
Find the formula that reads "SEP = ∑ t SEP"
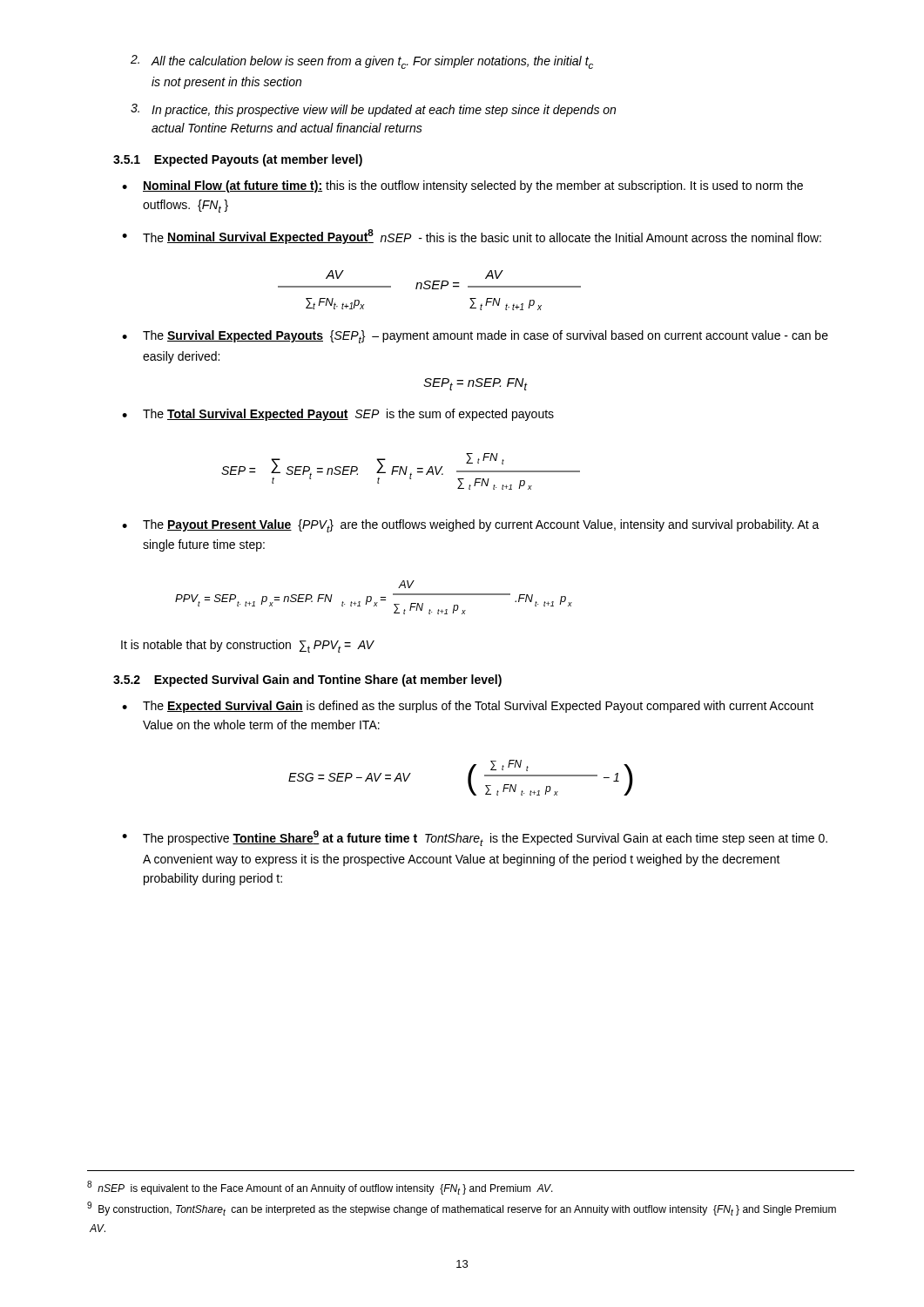tap(475, 468)
